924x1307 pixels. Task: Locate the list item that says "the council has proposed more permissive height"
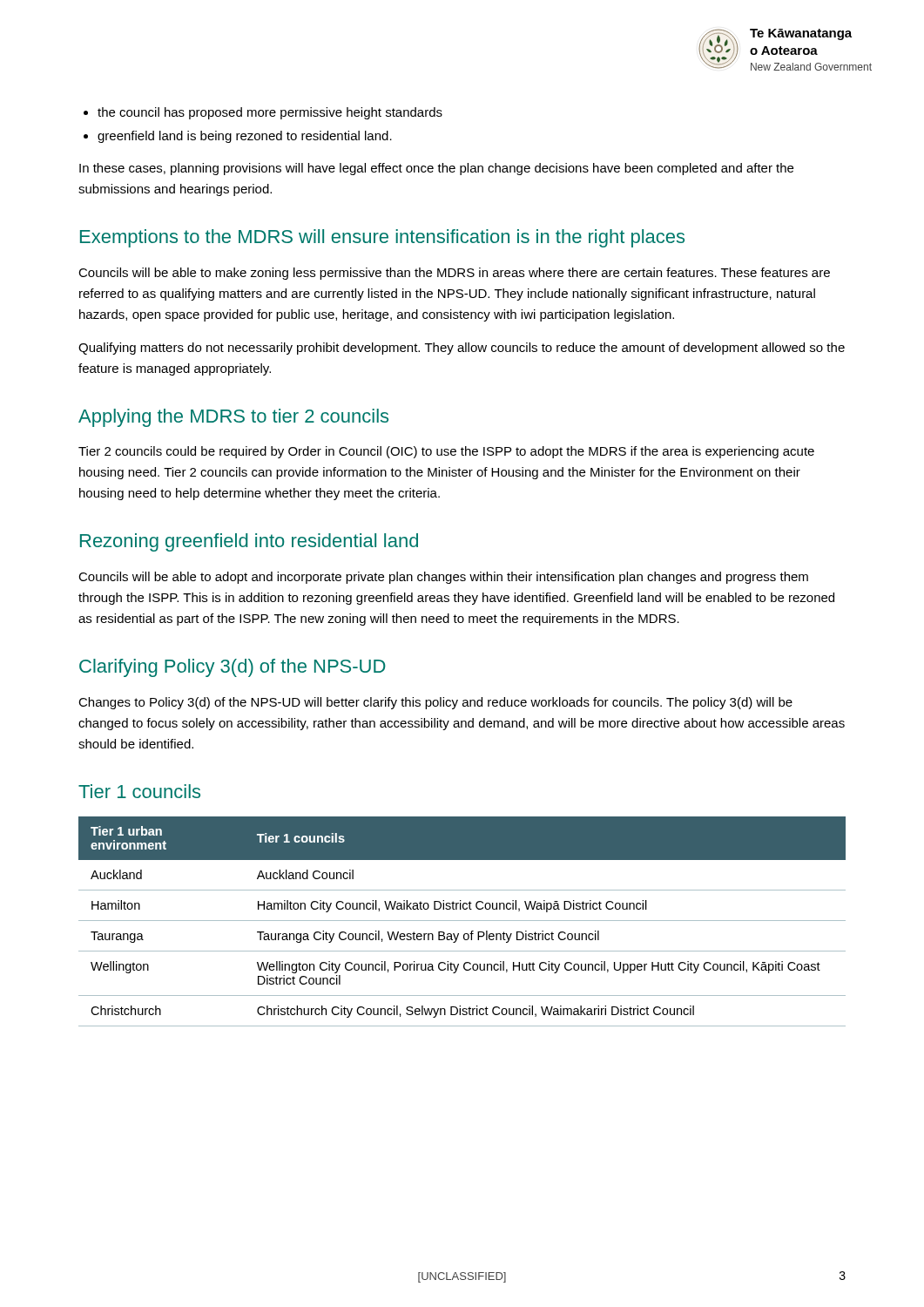pyautogui.click(x=270, y=112)
